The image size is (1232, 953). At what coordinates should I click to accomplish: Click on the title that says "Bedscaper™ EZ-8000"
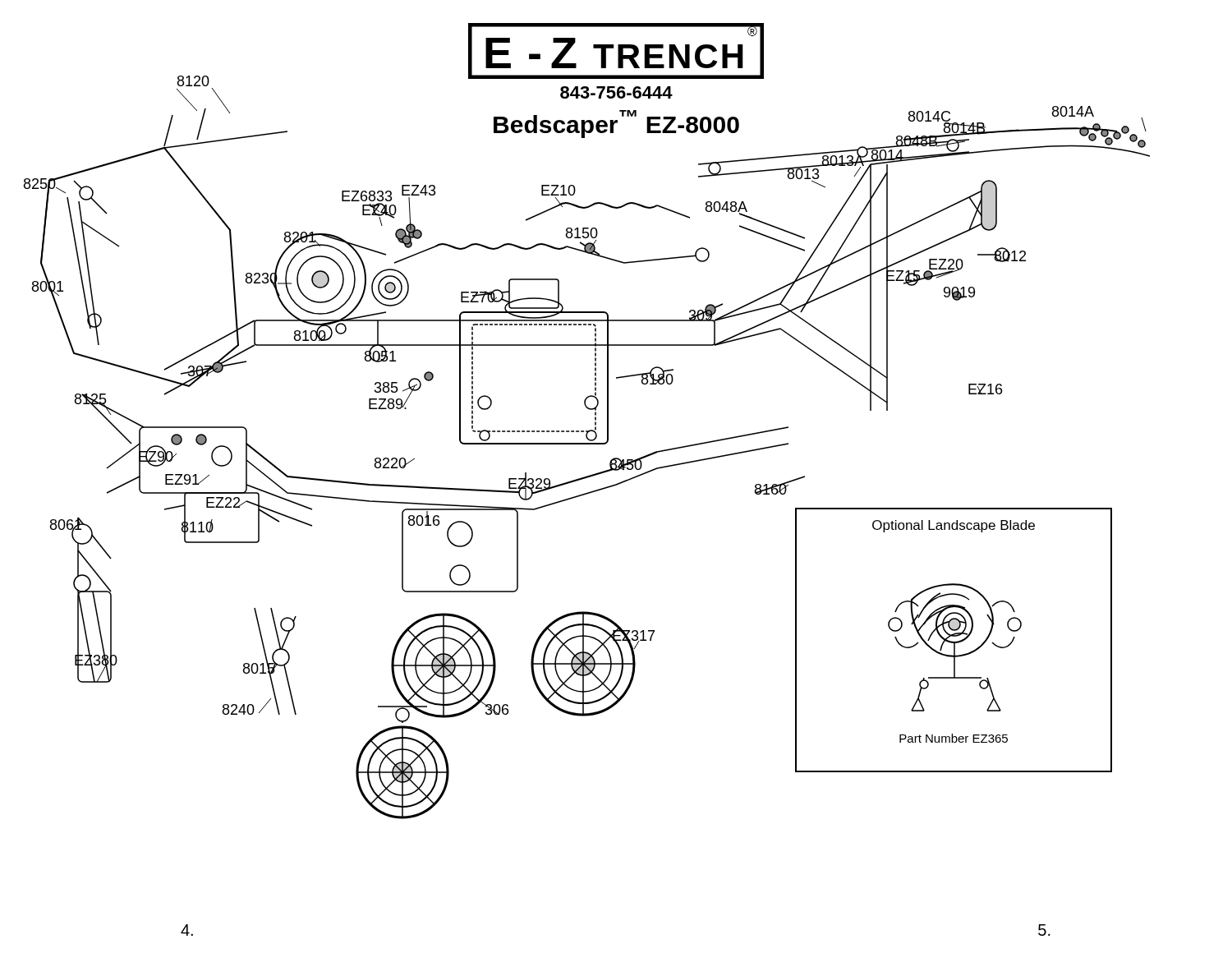[x=616, y=122]
